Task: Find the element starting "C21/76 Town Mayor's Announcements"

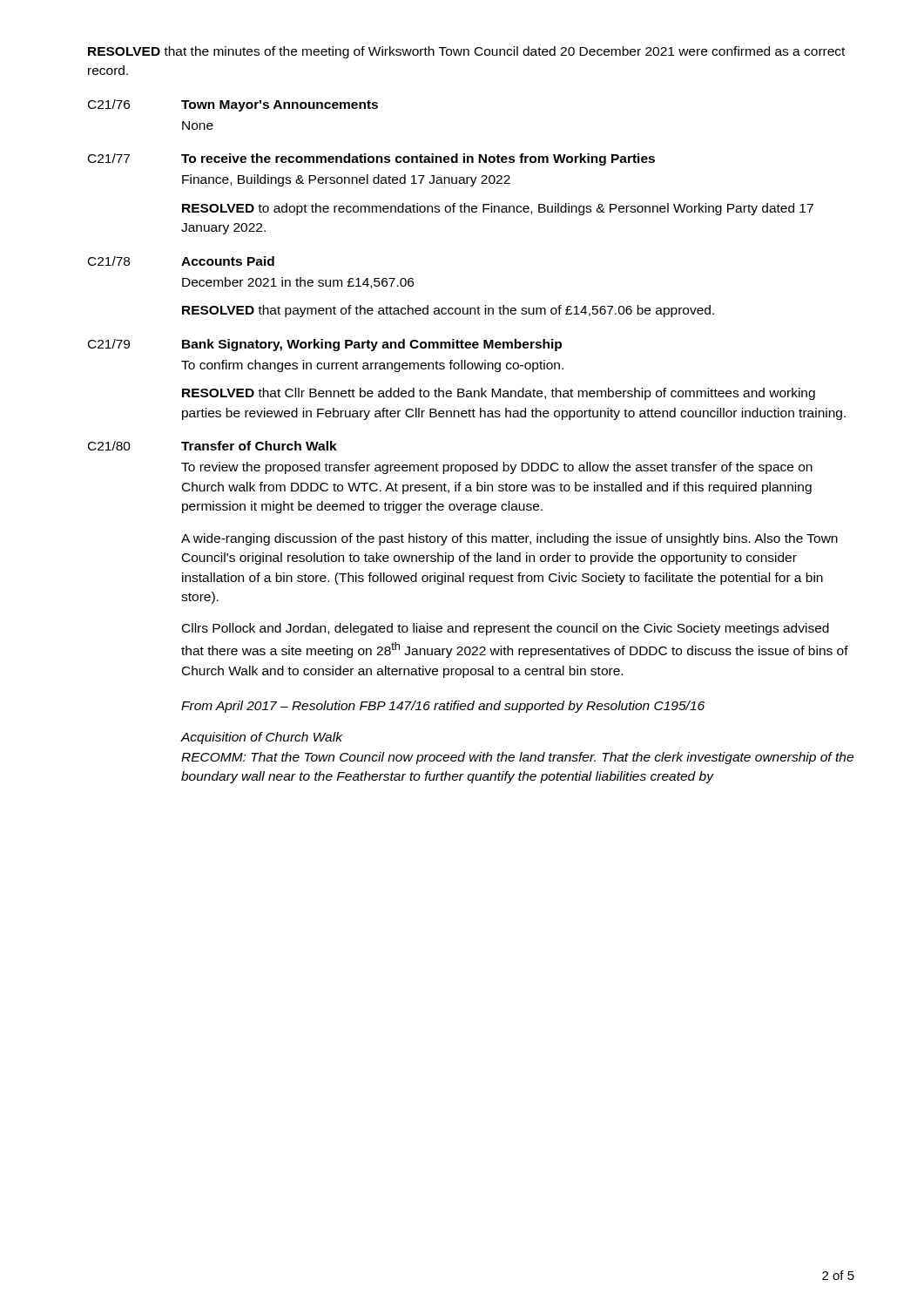Action: pos(233,105)
